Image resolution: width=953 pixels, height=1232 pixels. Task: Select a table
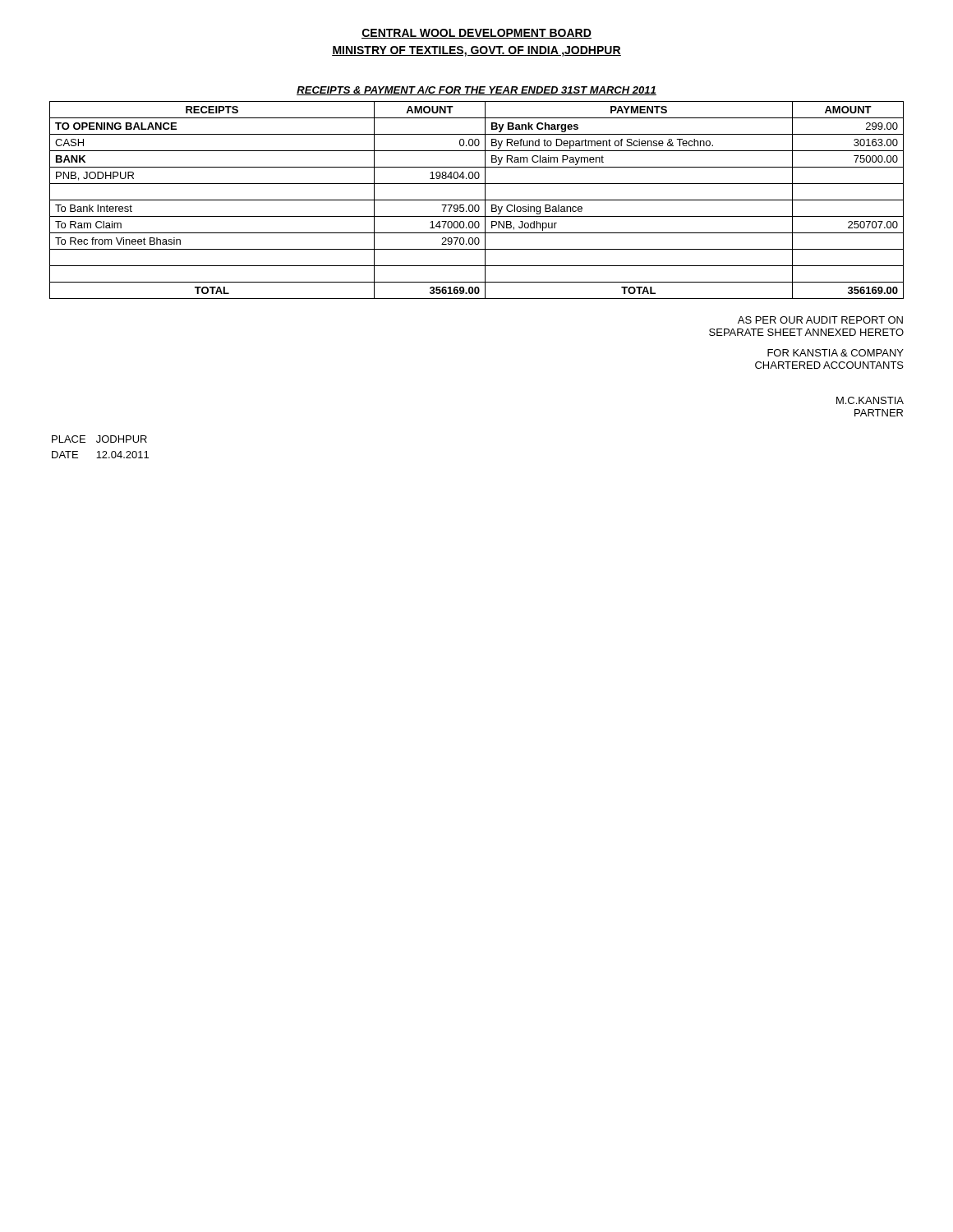point(476,200)
